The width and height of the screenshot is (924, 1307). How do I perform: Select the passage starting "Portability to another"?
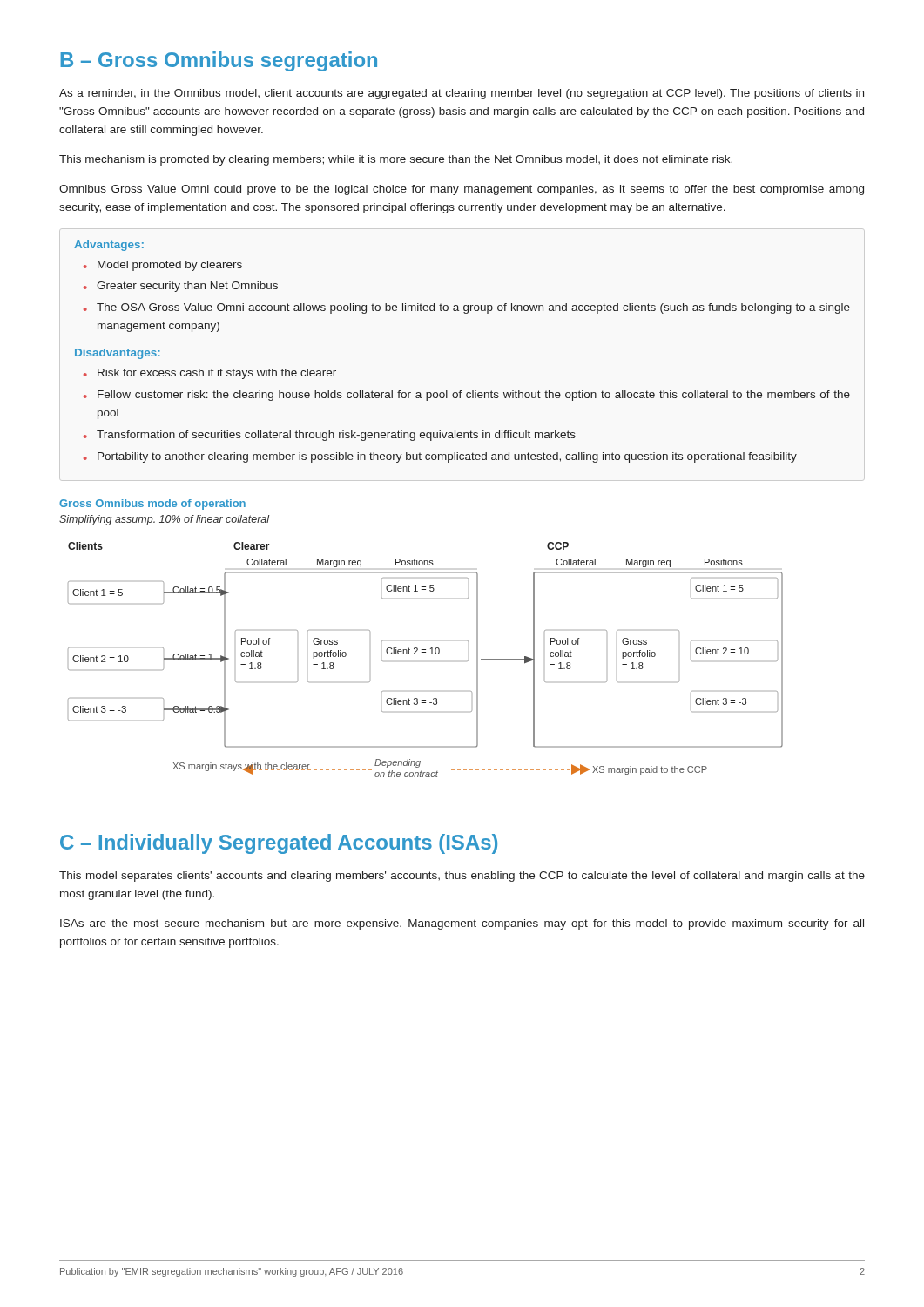click(x=447, y=456)
